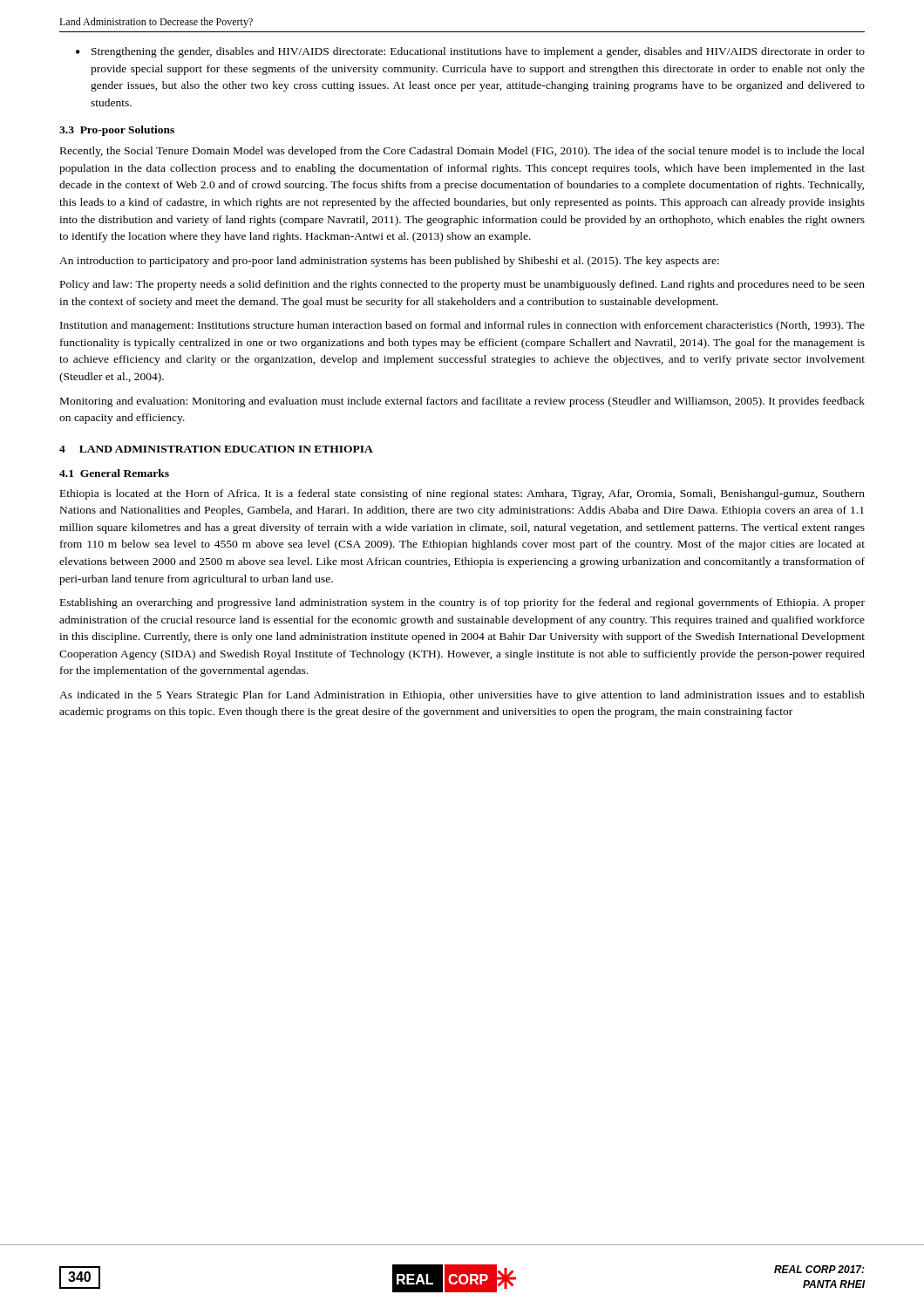This screenshot has height=1308, width=924.
Task: Locate the section header that opens with "4LAND ADMINISTRATION EDUCATION"
Action: [x=216, y=449]
